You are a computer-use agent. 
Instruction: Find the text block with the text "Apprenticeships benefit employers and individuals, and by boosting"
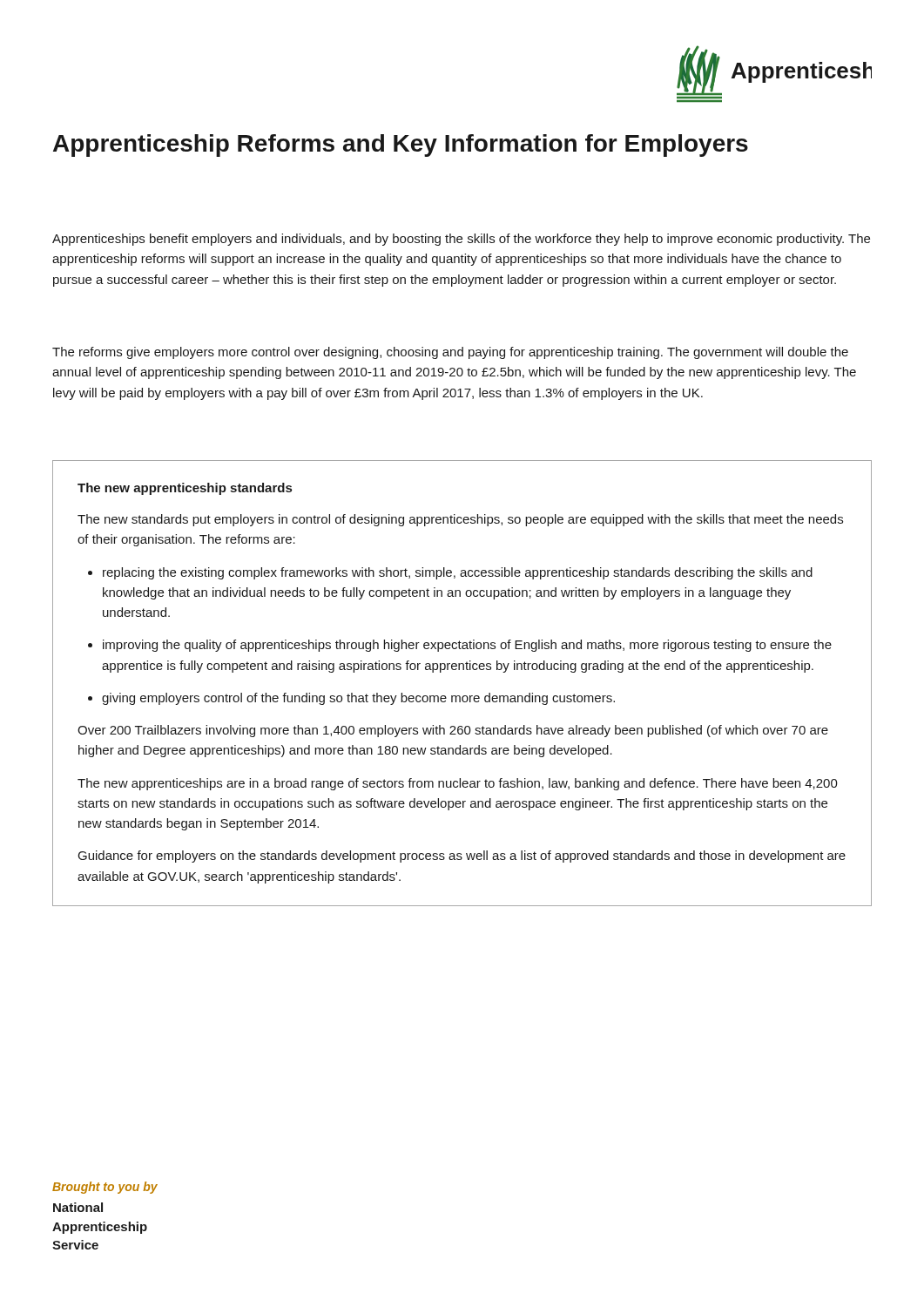click(462, 259)
